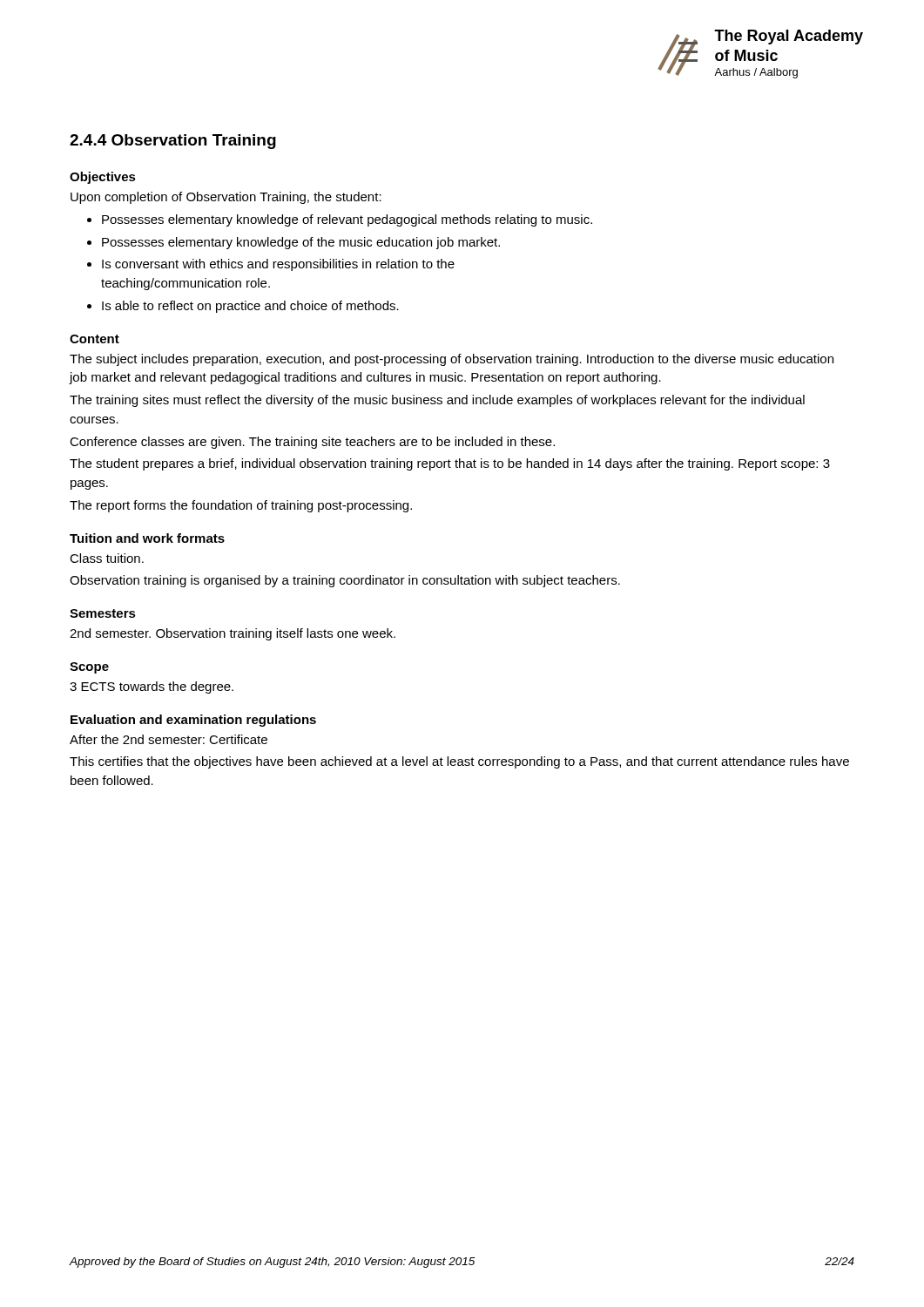Click where it says "After the 2nd semester: Certificate"
Screen dimensions: 1307x924
(x=169, y=739)
